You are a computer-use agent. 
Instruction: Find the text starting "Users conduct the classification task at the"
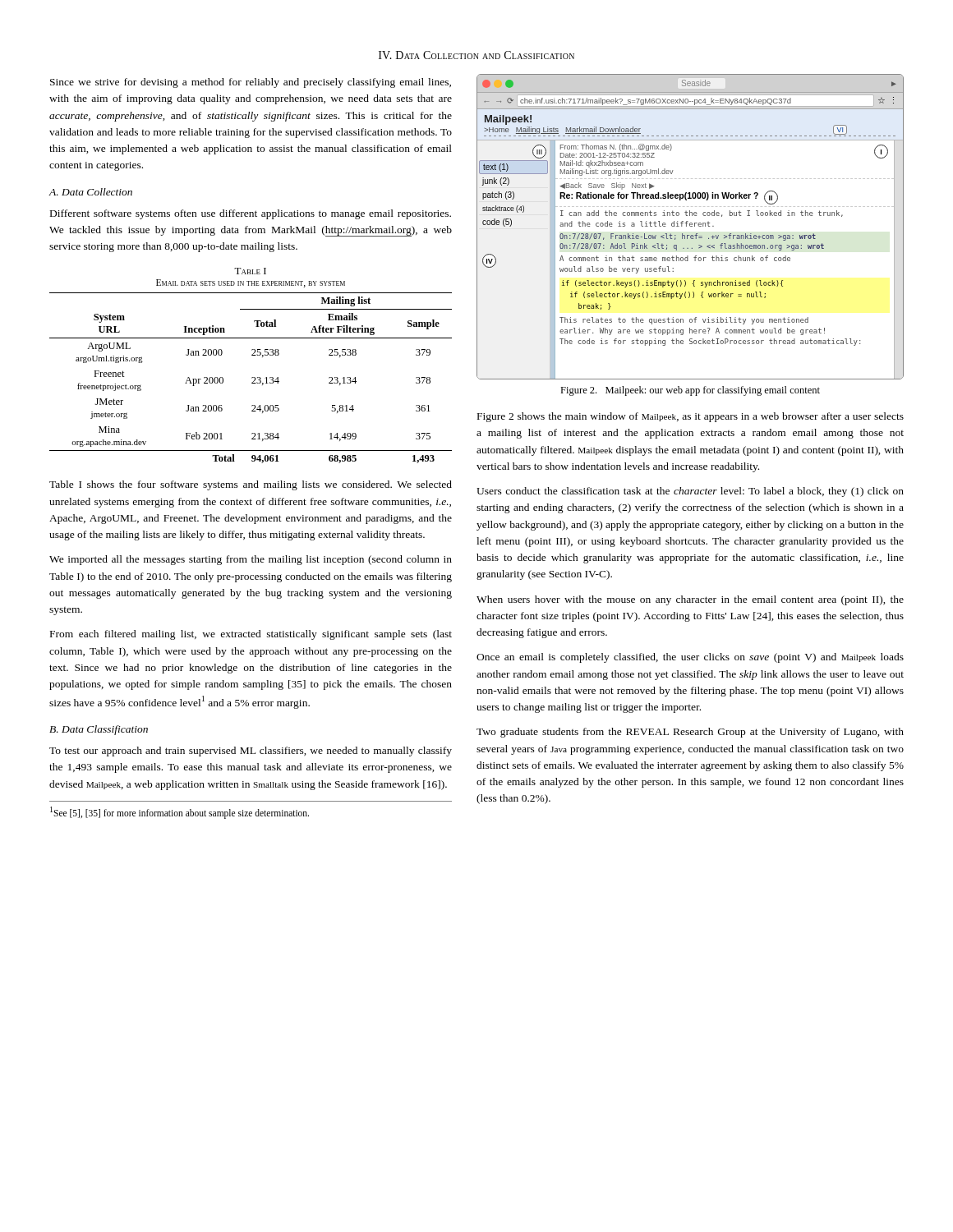(690, 532)
